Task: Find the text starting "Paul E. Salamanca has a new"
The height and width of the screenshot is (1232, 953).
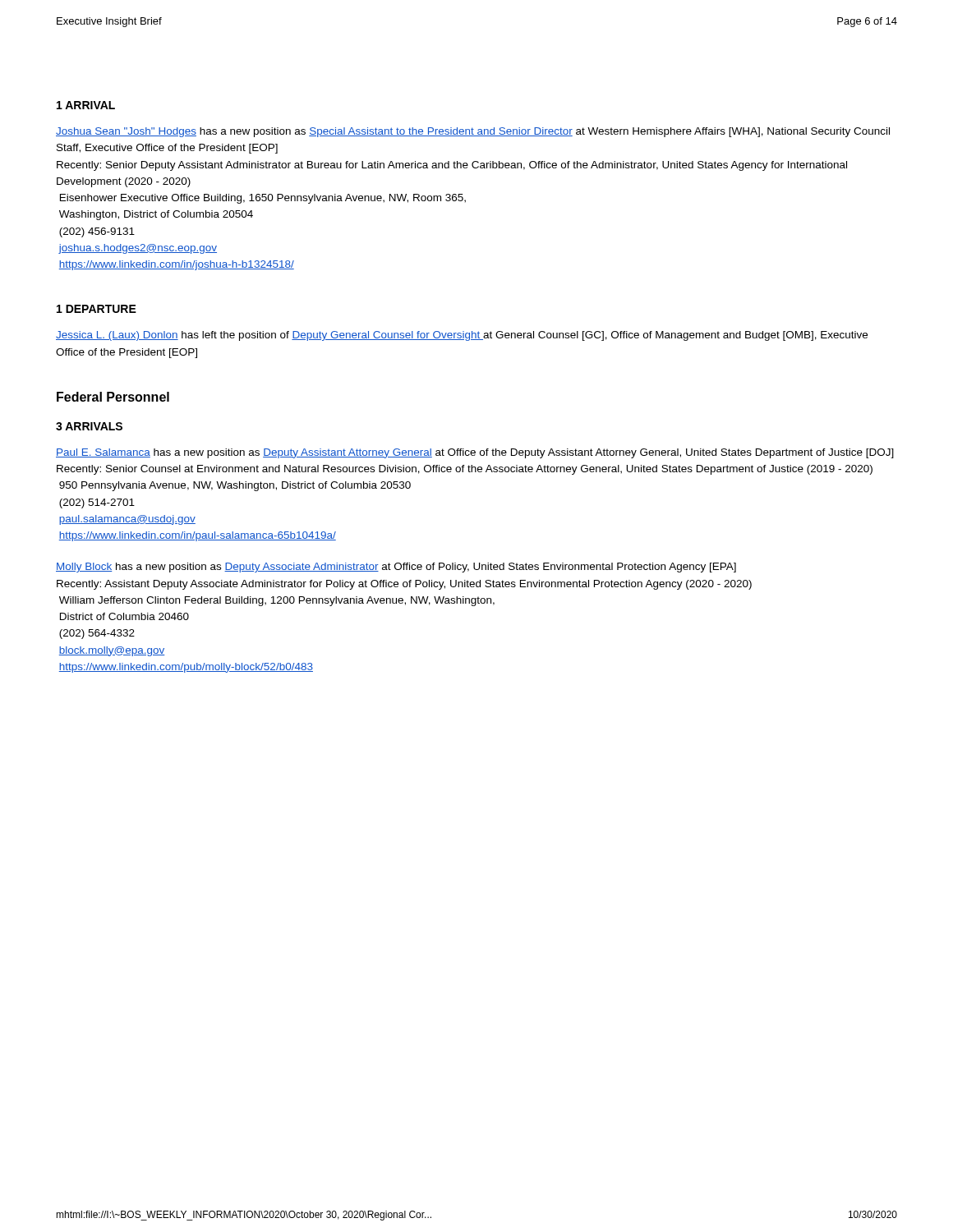Action: click(475, 453)
